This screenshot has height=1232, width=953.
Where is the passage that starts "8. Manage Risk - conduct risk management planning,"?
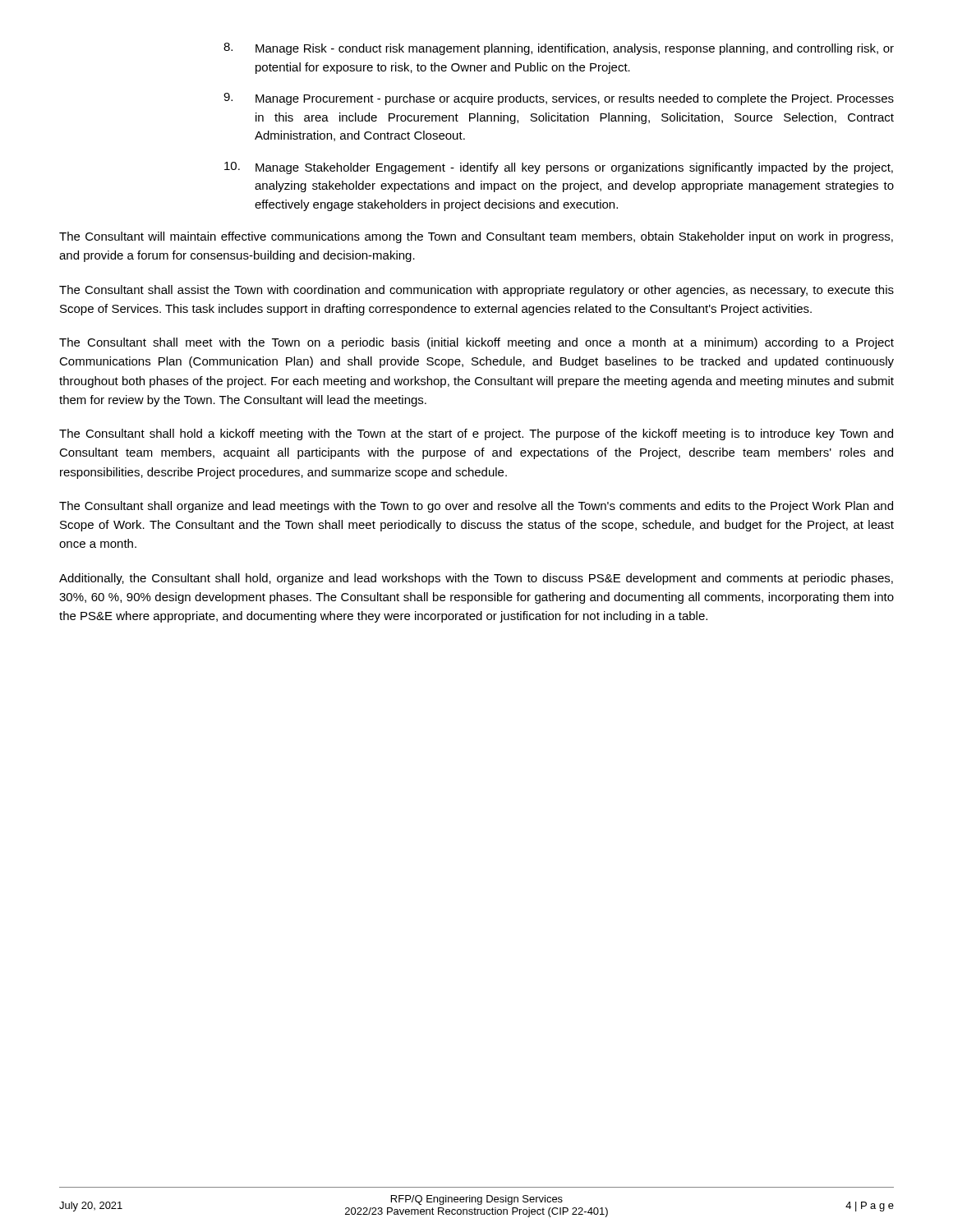click(x=559, y=58)
